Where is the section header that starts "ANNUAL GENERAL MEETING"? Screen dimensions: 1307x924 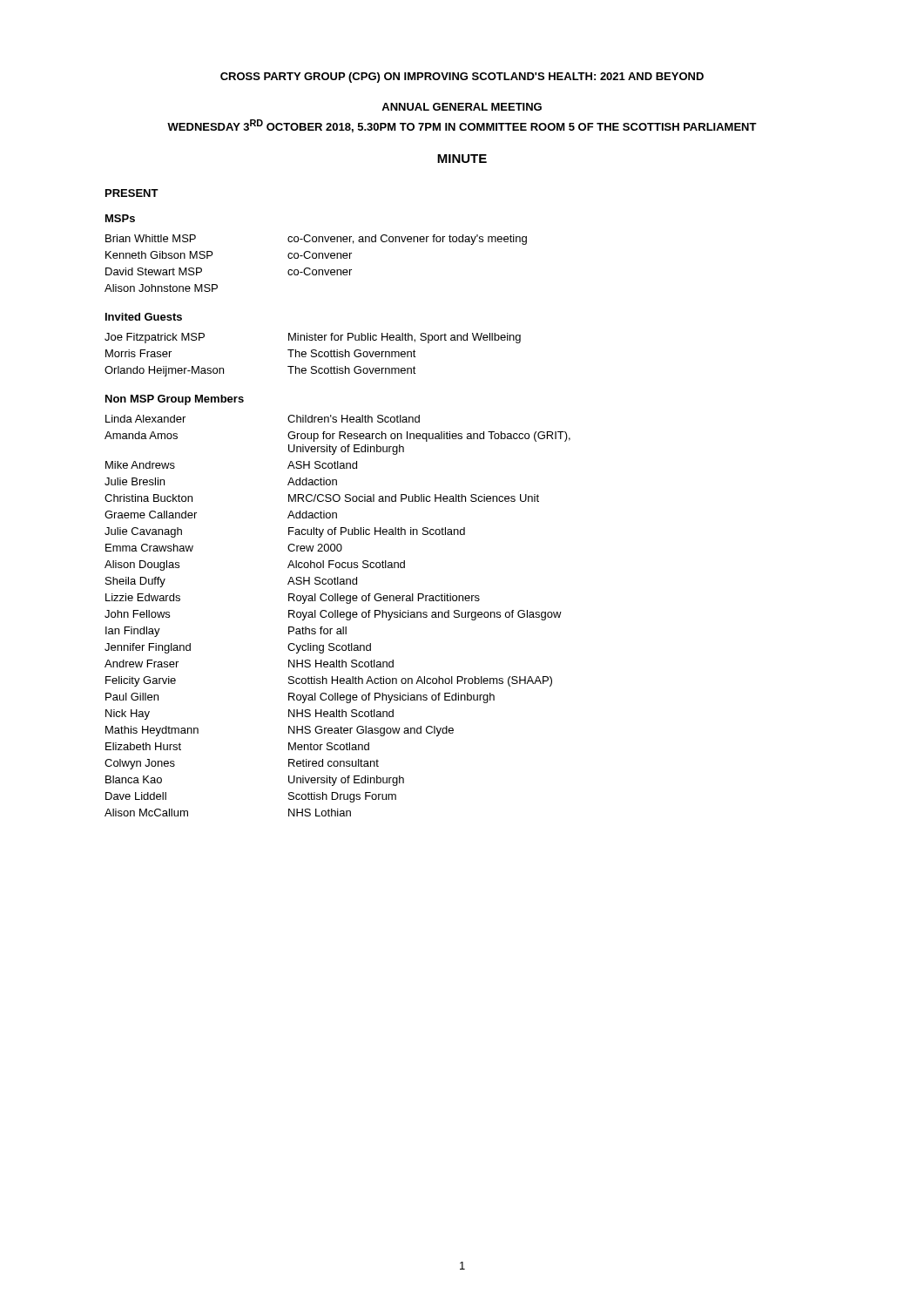462,117
